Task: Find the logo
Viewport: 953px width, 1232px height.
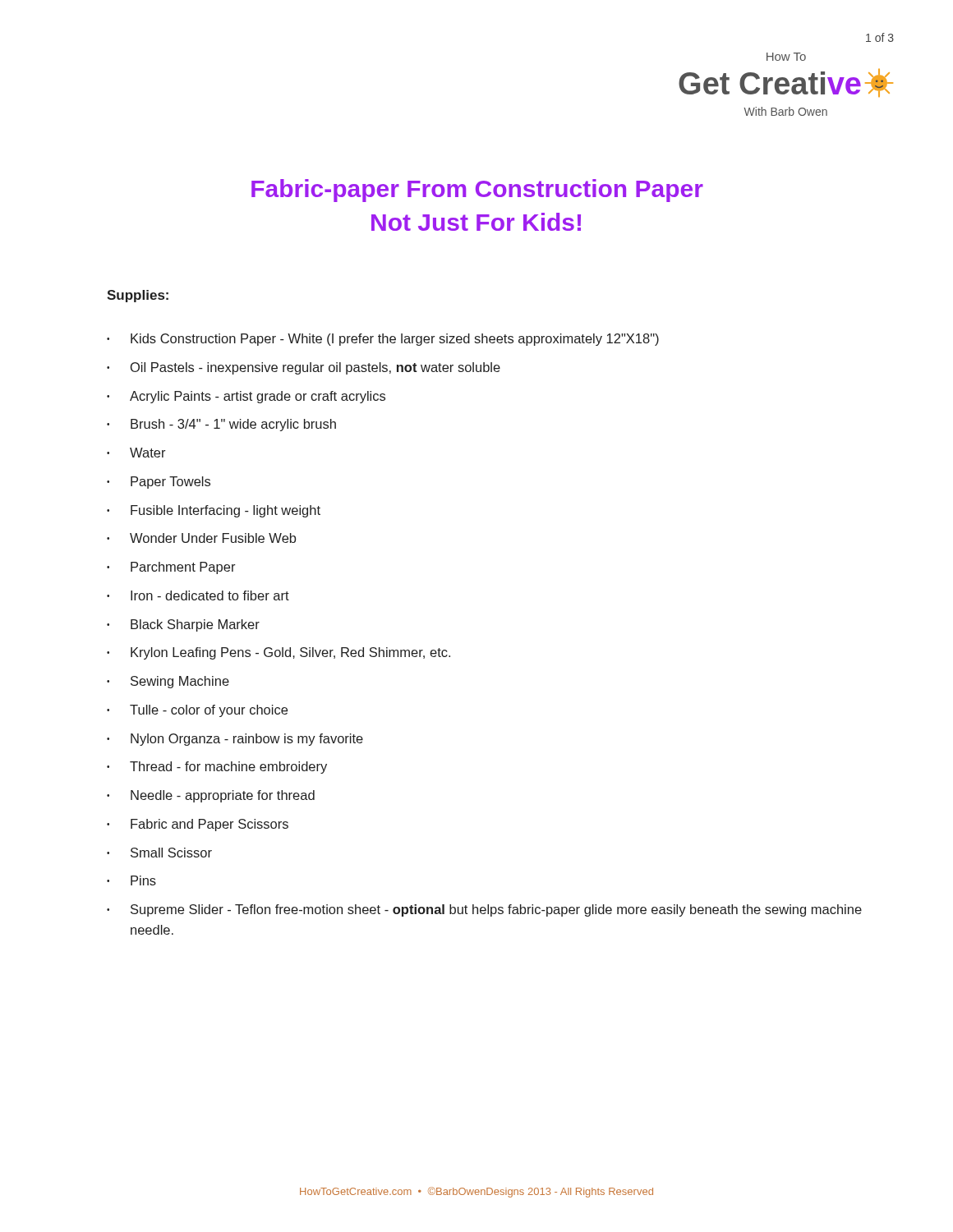Action: (x=786, y=84)
